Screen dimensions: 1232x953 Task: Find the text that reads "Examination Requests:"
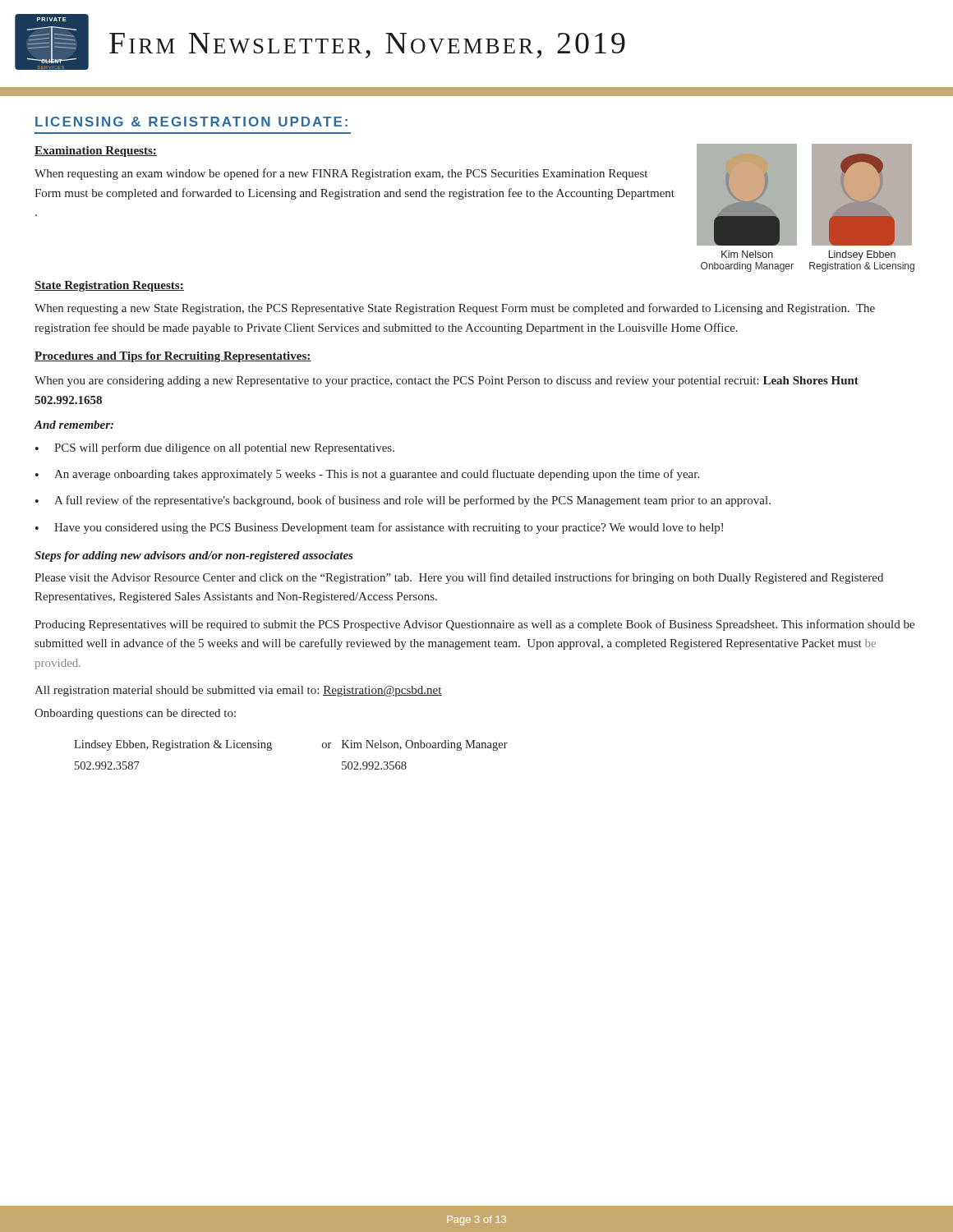[x=96, y=150]
